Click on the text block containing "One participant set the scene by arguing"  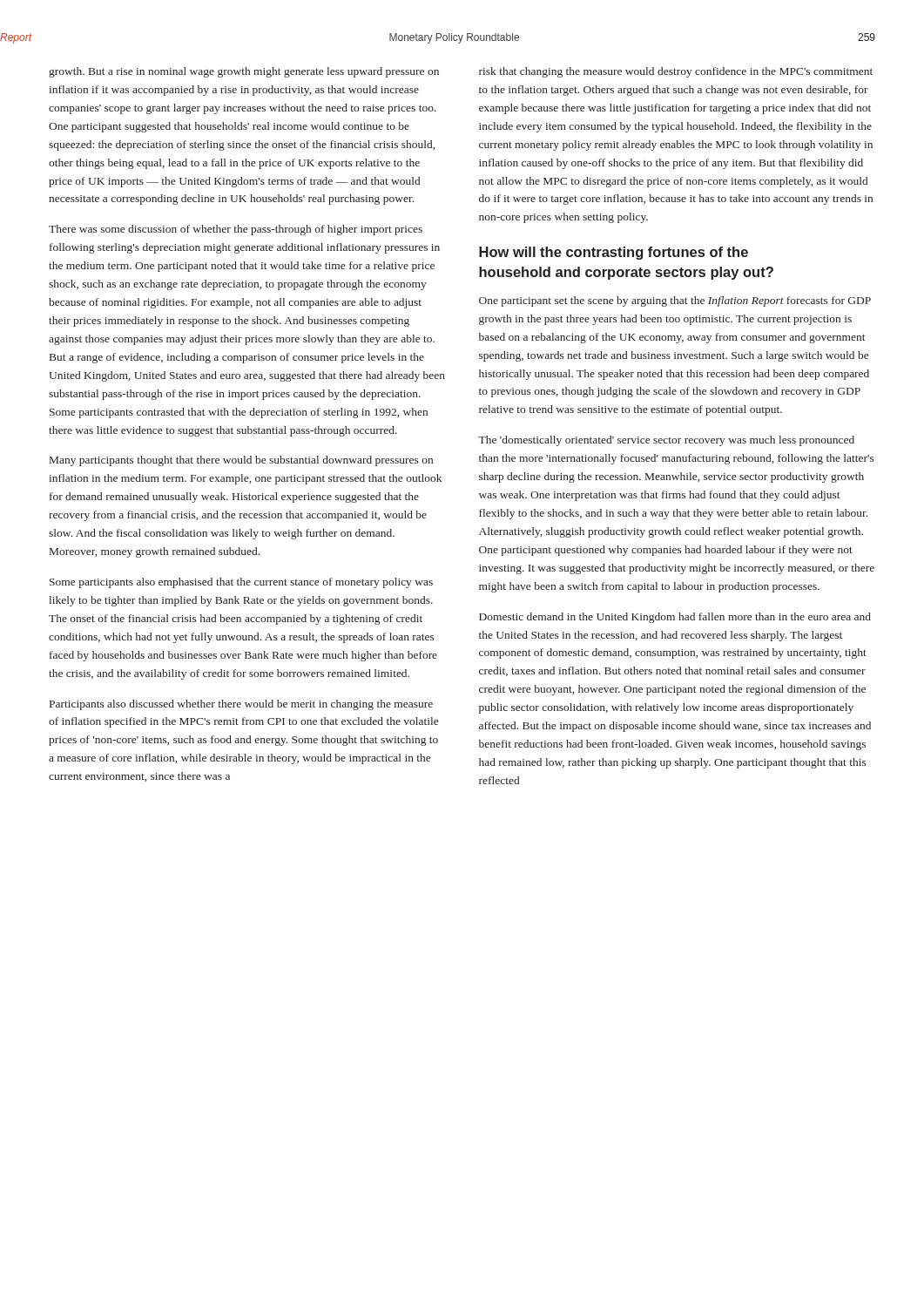coord(677,356)
